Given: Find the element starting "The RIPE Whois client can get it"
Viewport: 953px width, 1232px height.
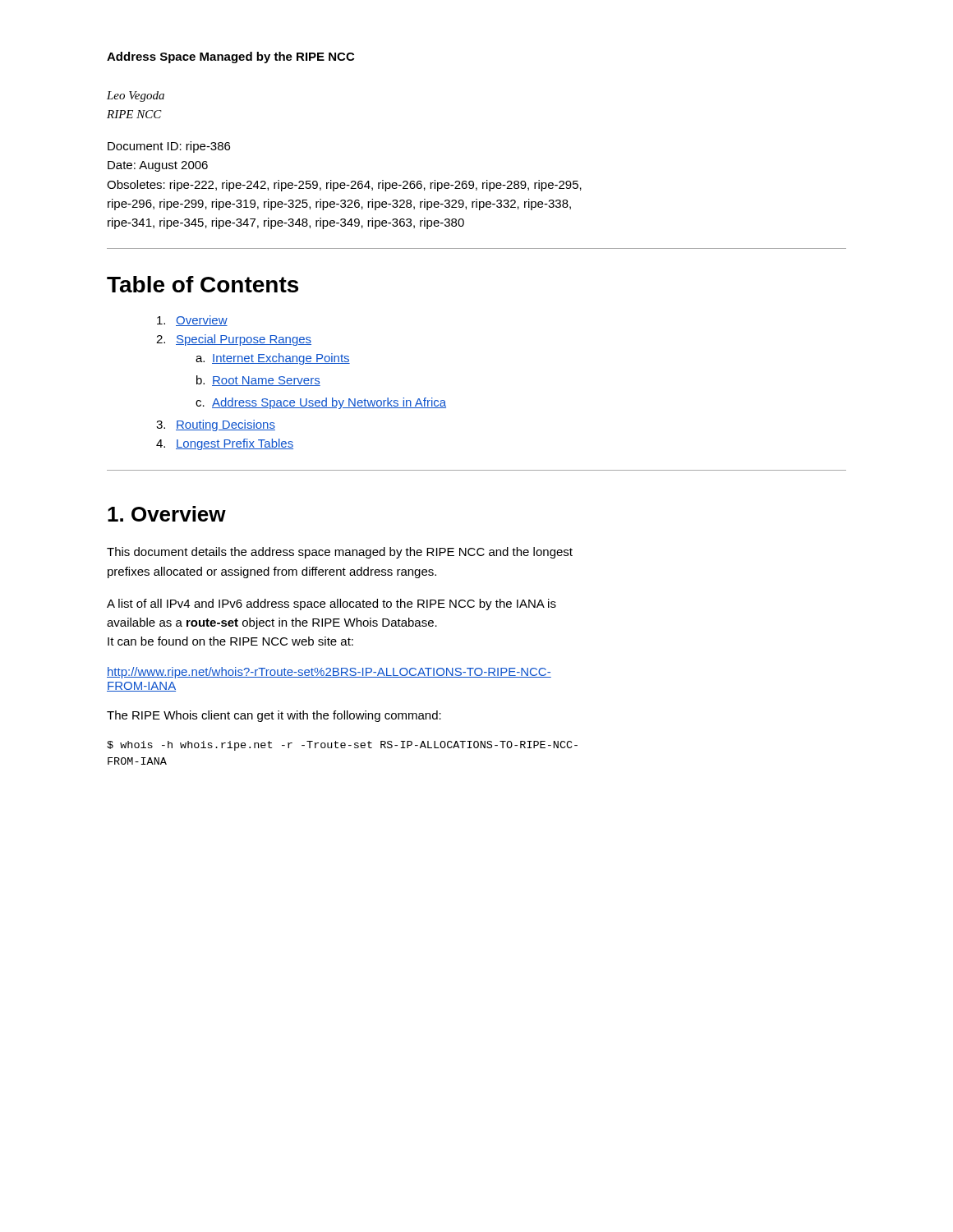Looking at the screenshot, I should pos(274,716).
